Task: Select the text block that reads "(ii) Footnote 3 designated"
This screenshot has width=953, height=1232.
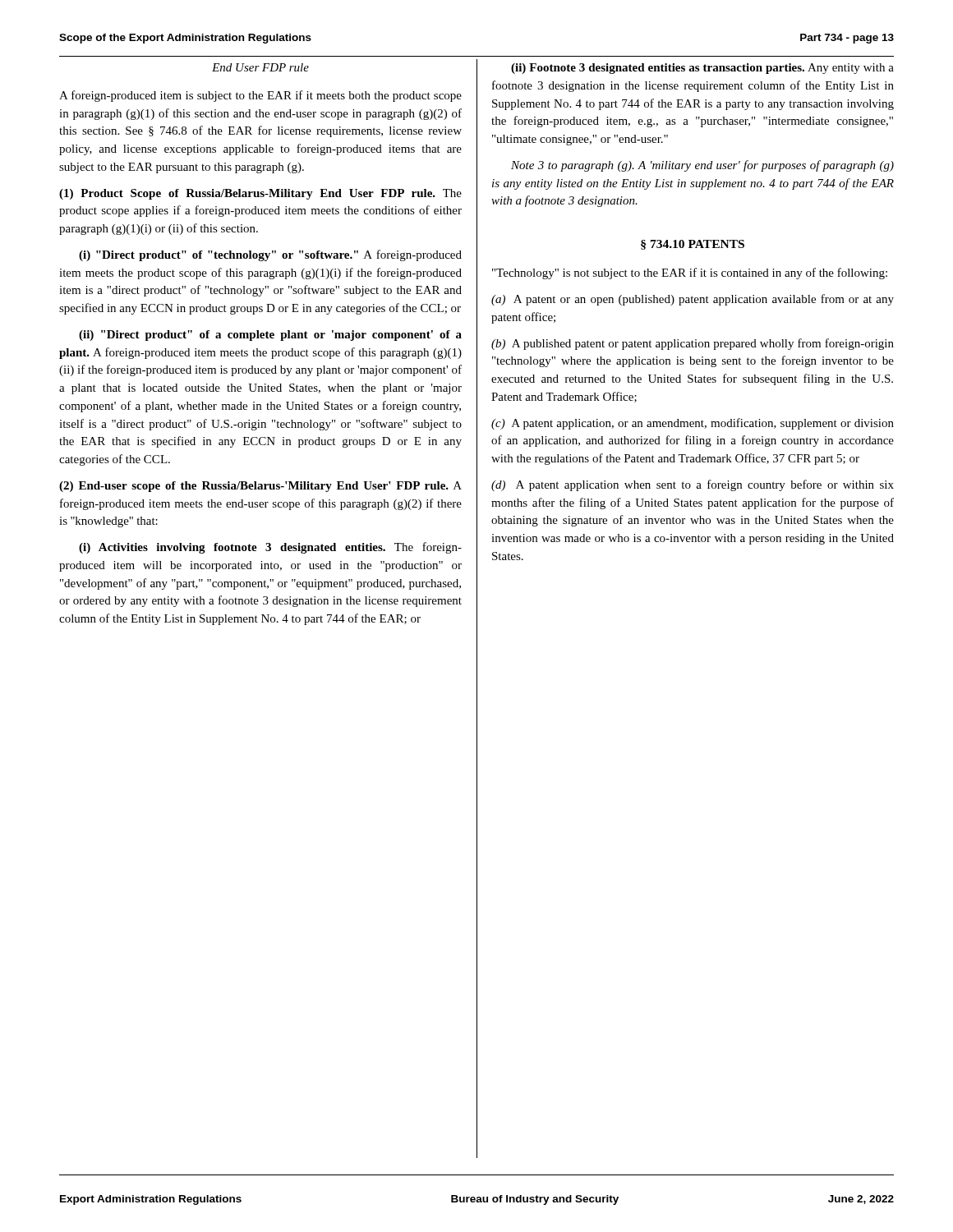Action: tap(693, 104)
